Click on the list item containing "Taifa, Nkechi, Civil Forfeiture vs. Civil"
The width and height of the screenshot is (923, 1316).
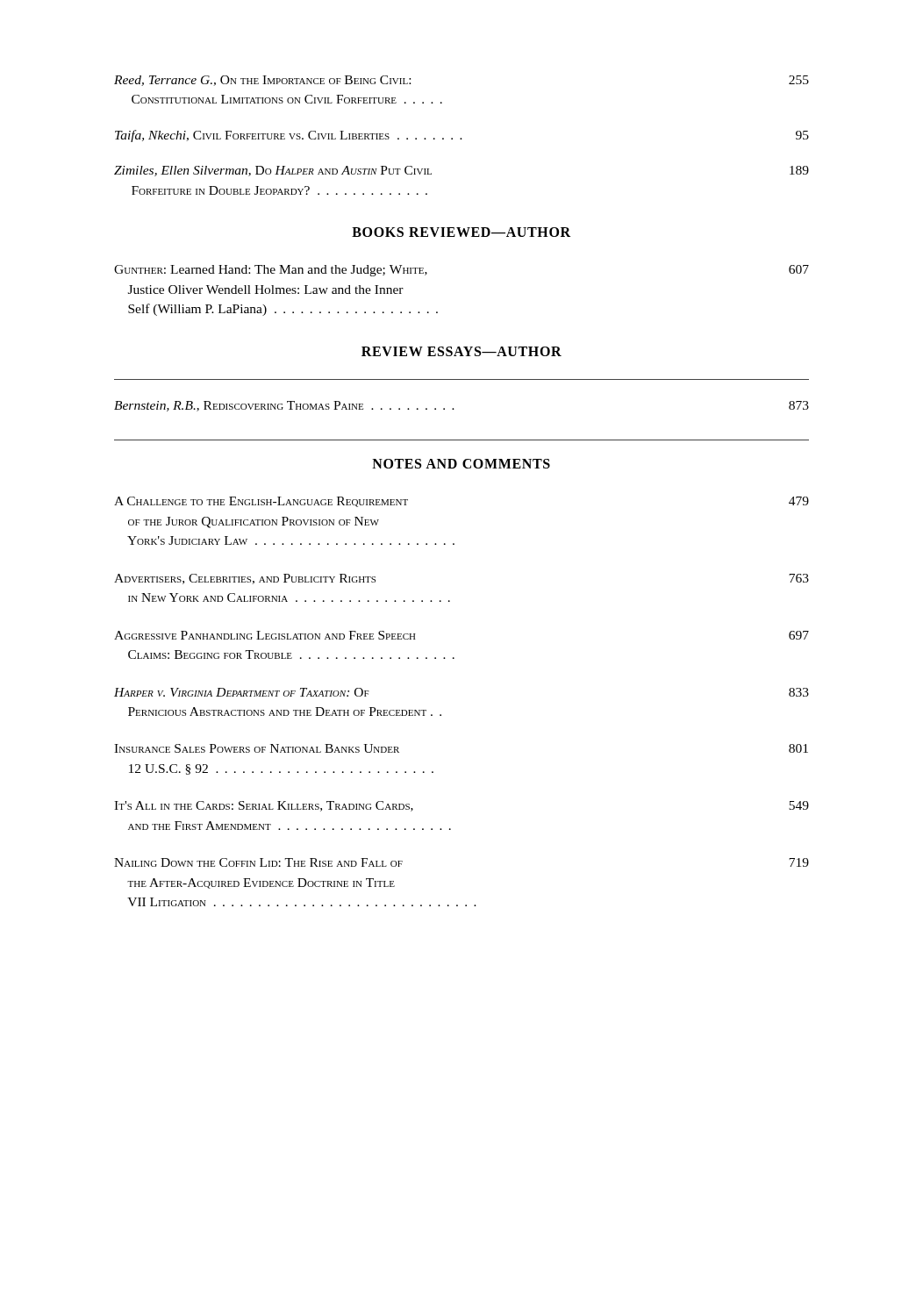click(x=462, y=135)
